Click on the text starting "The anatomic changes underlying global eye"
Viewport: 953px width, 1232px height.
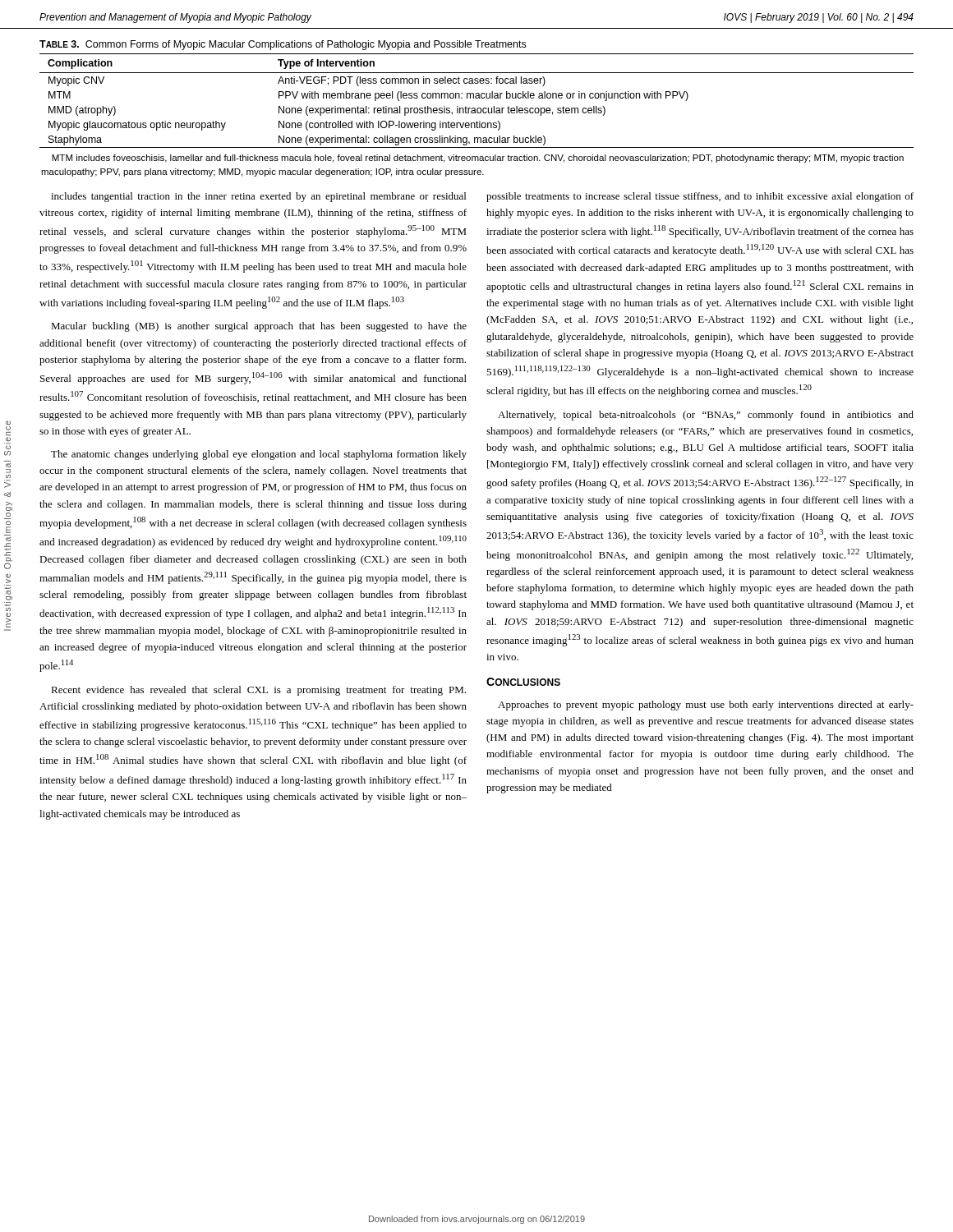pos(253,560)
